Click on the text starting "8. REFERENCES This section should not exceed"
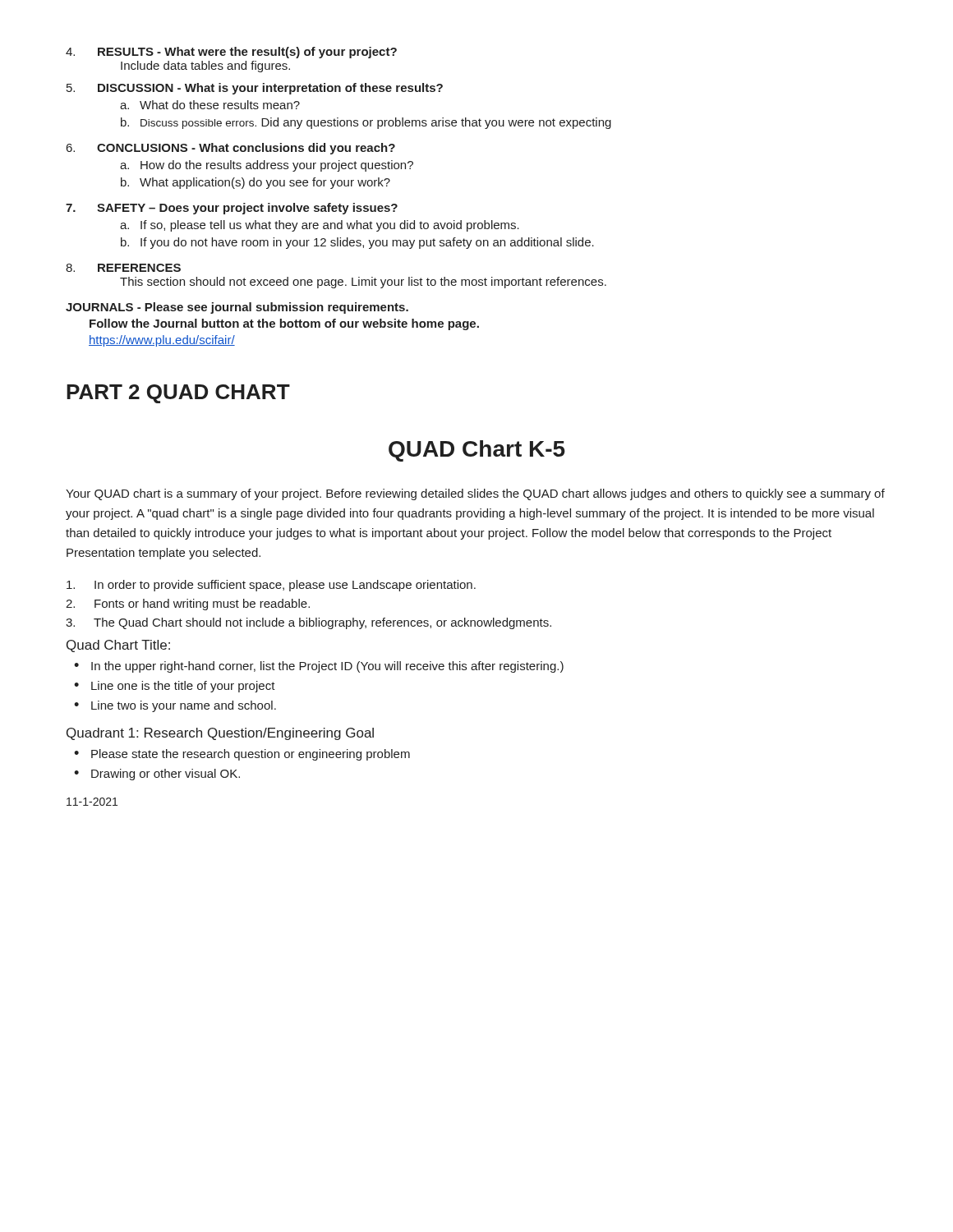Screen dimensions: 1232x953 [336, 274]
